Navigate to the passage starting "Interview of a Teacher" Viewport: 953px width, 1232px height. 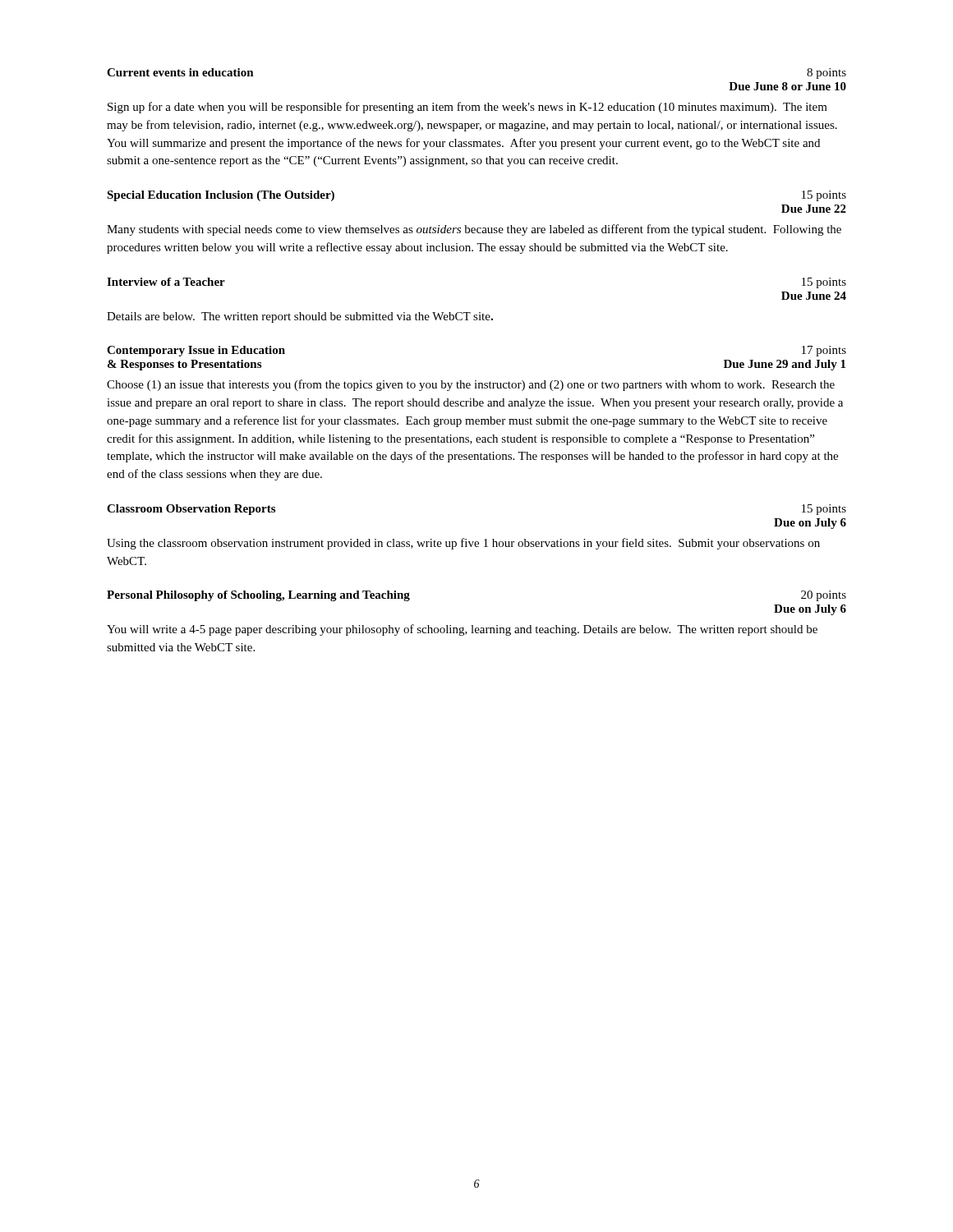[166, 281]
